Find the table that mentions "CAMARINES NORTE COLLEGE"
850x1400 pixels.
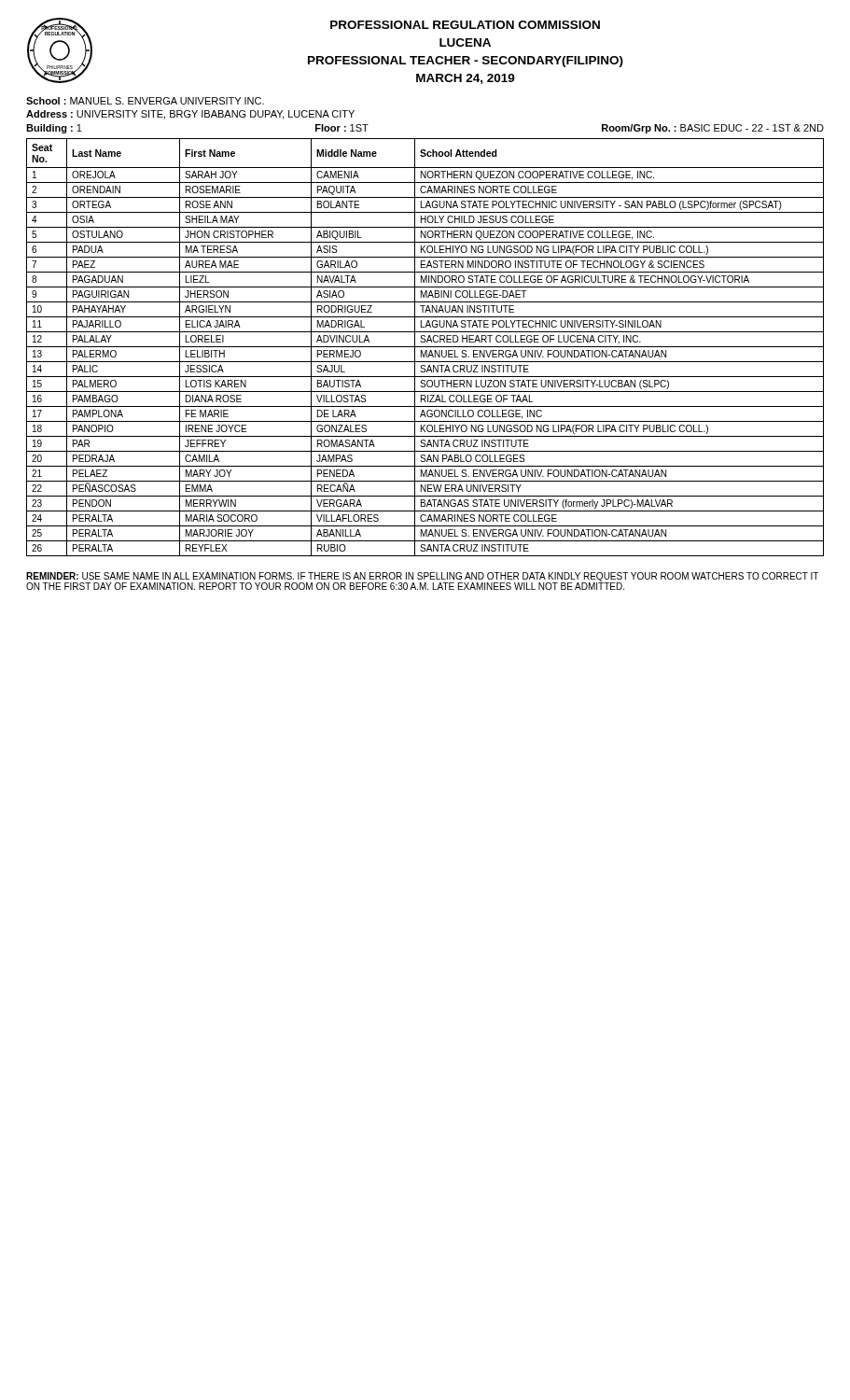click(x=425, y=347)
